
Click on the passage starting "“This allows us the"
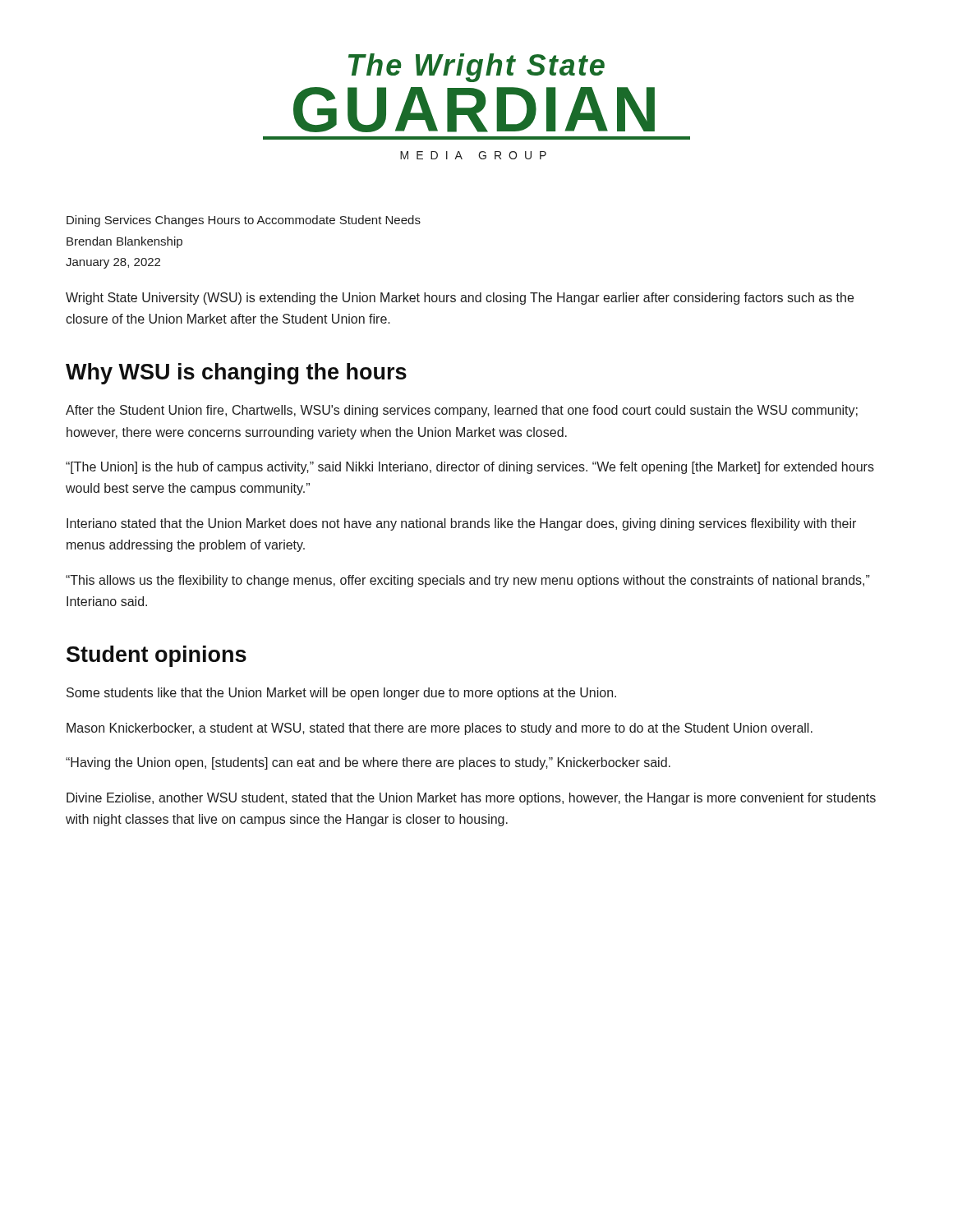point(468,591)
